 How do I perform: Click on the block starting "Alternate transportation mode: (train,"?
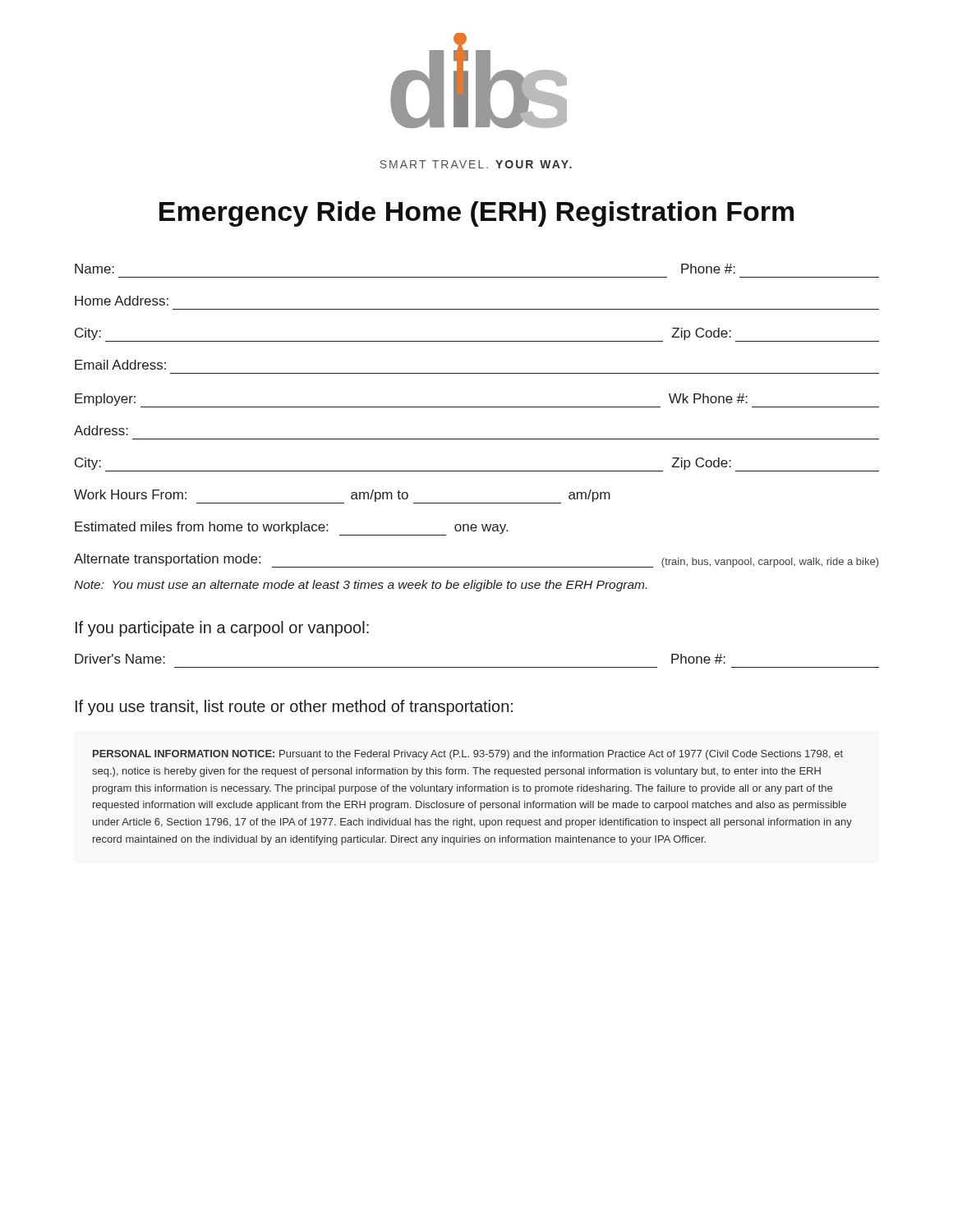click(476, 558)
